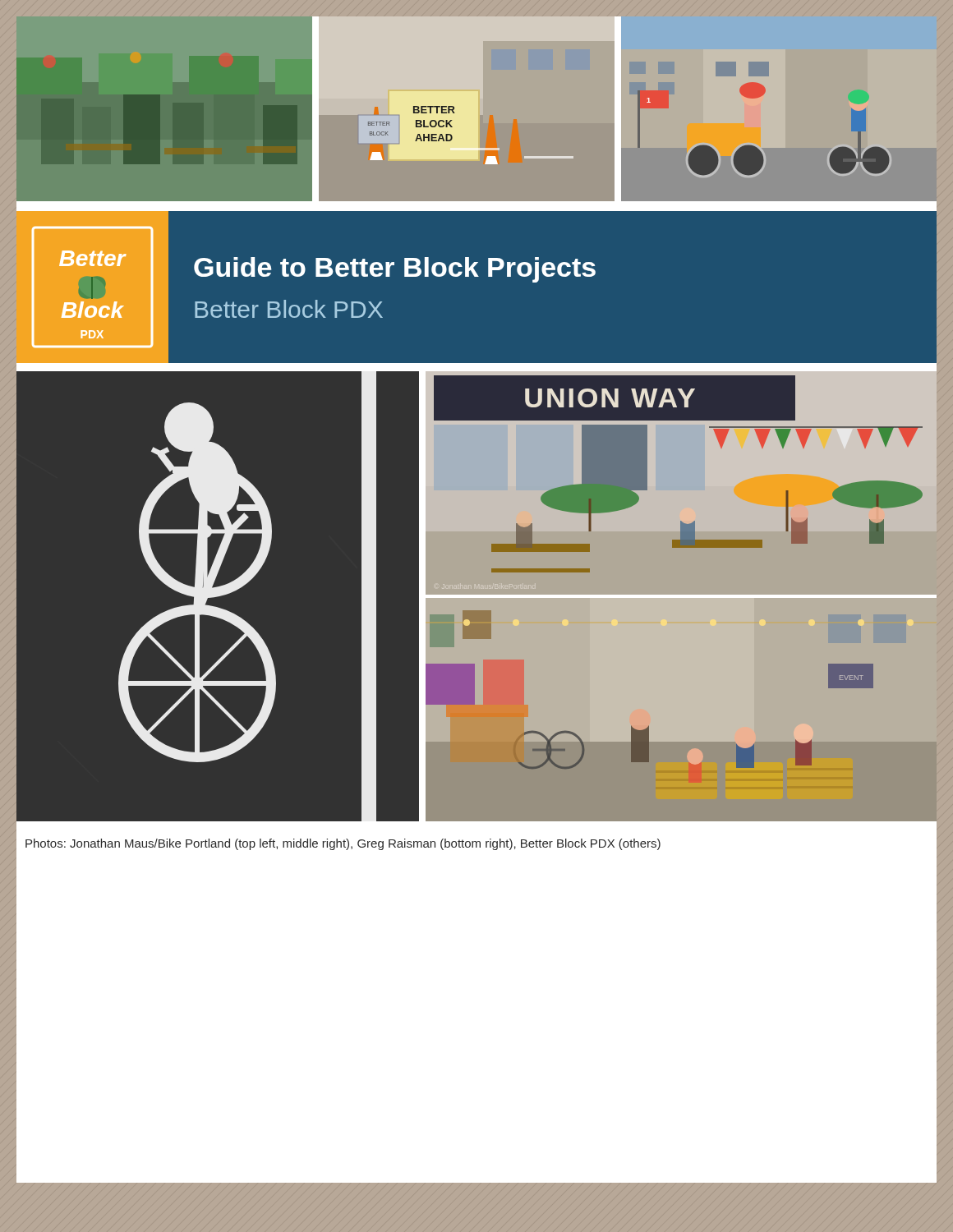Click on the region starting "Guide to Better Block Projects"
Image resolution: width=953 pixels, height=1232 pixels.
point(395,267)
